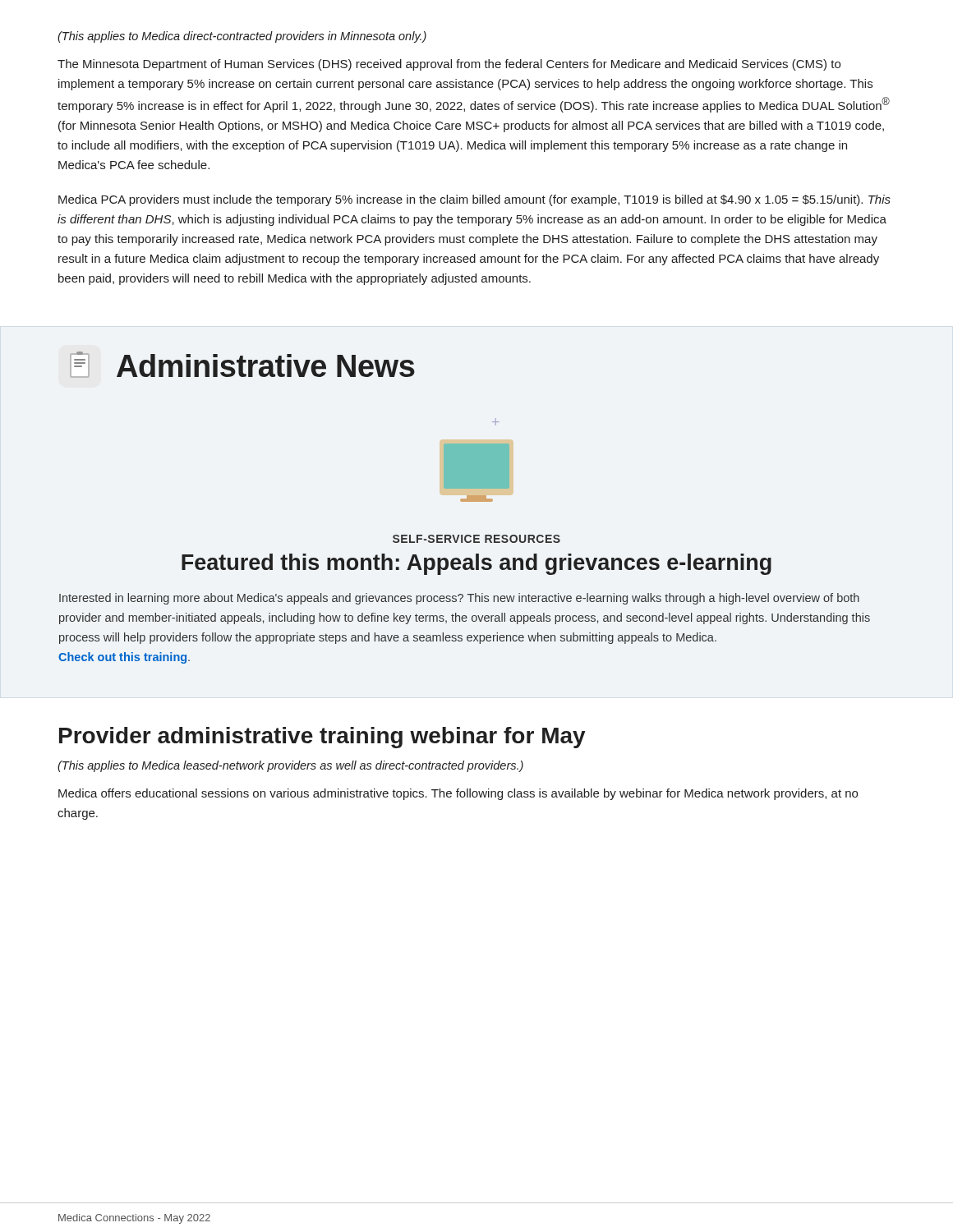Locate the text starting "Administrative News"
The width and height of the screenshot is (953, 1232).
click(x=237, y=366)
